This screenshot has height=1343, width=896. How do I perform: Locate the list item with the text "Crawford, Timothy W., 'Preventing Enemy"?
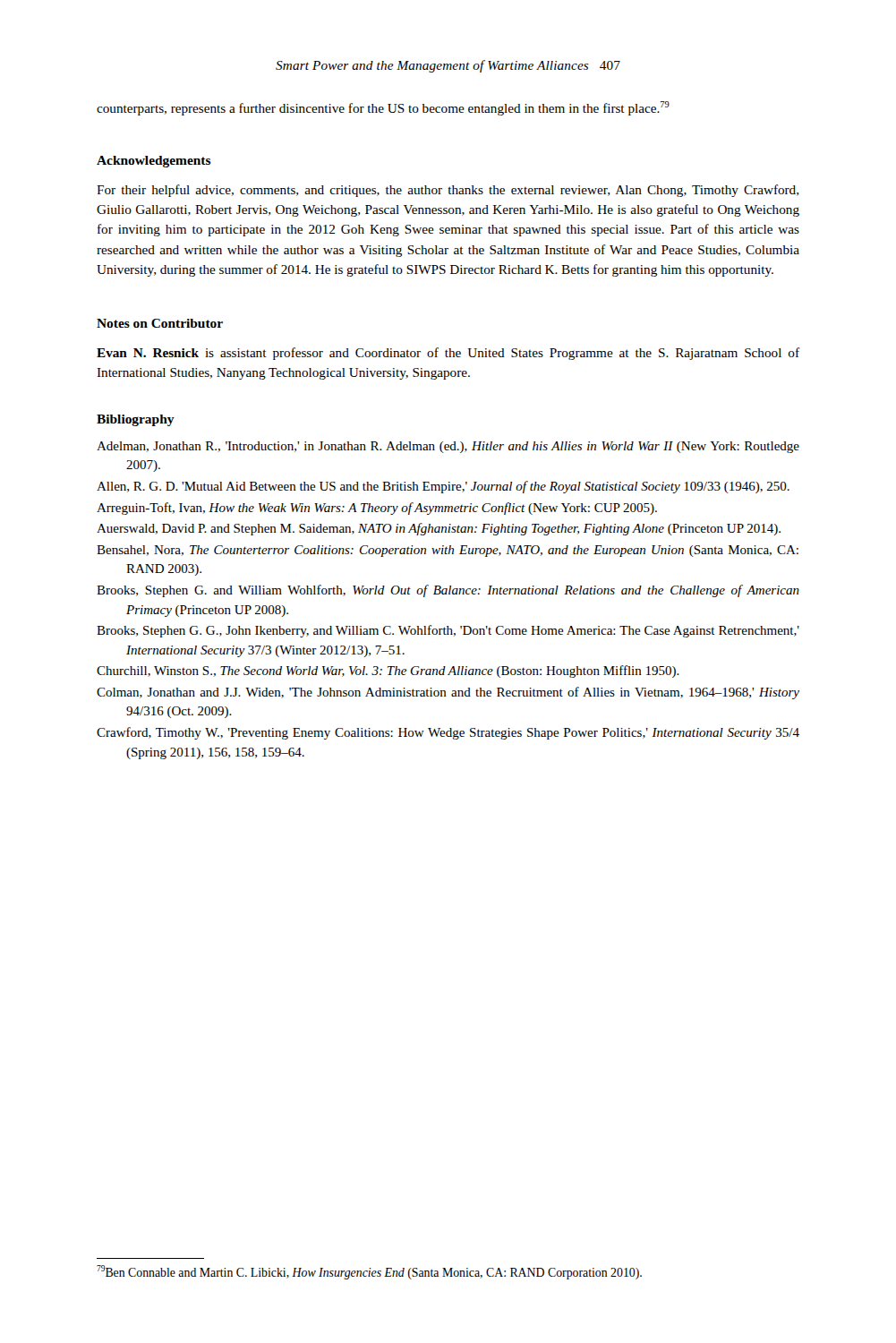click(x=448, y=742)
